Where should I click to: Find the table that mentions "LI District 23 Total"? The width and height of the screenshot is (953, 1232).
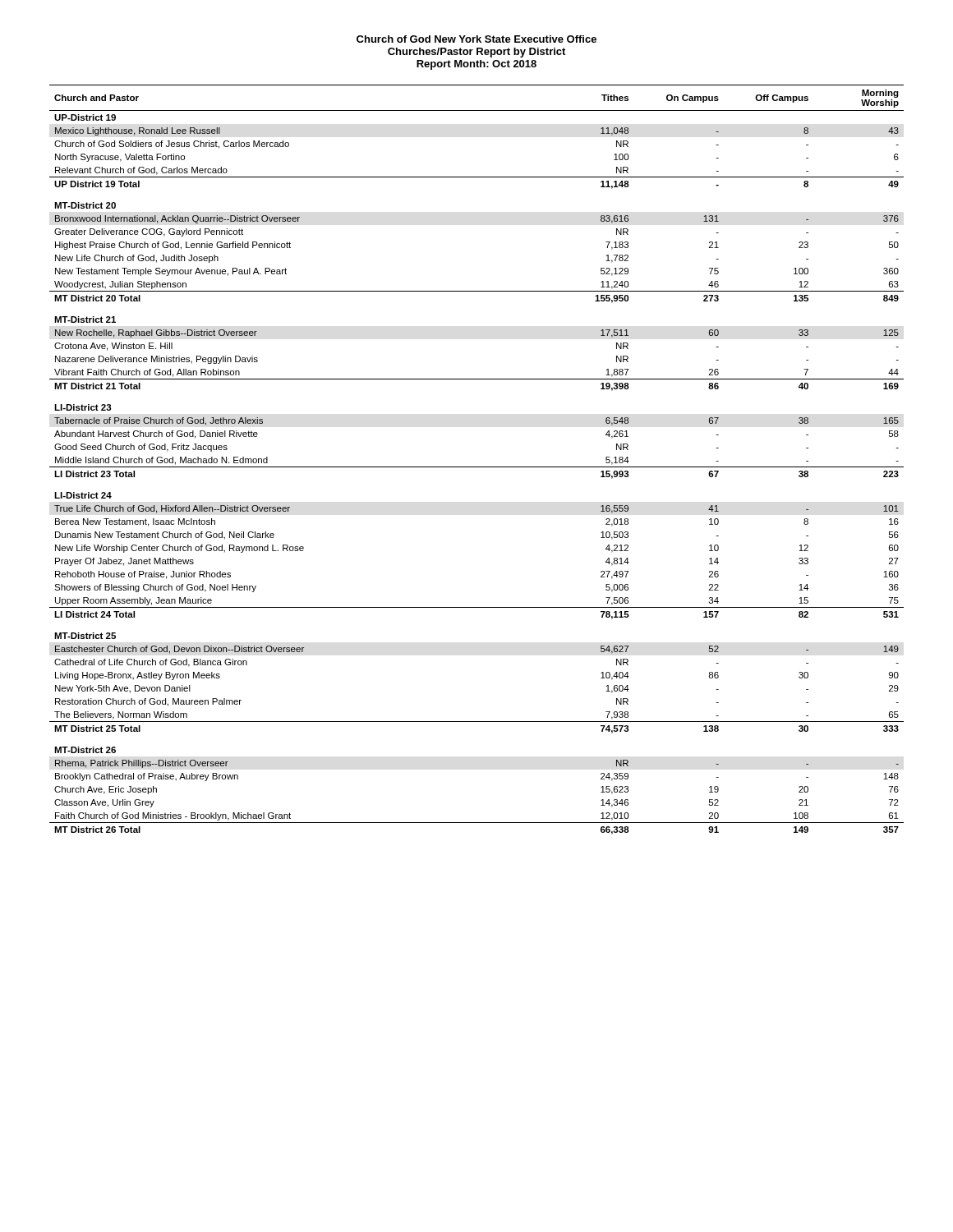[x=476, y=460]
